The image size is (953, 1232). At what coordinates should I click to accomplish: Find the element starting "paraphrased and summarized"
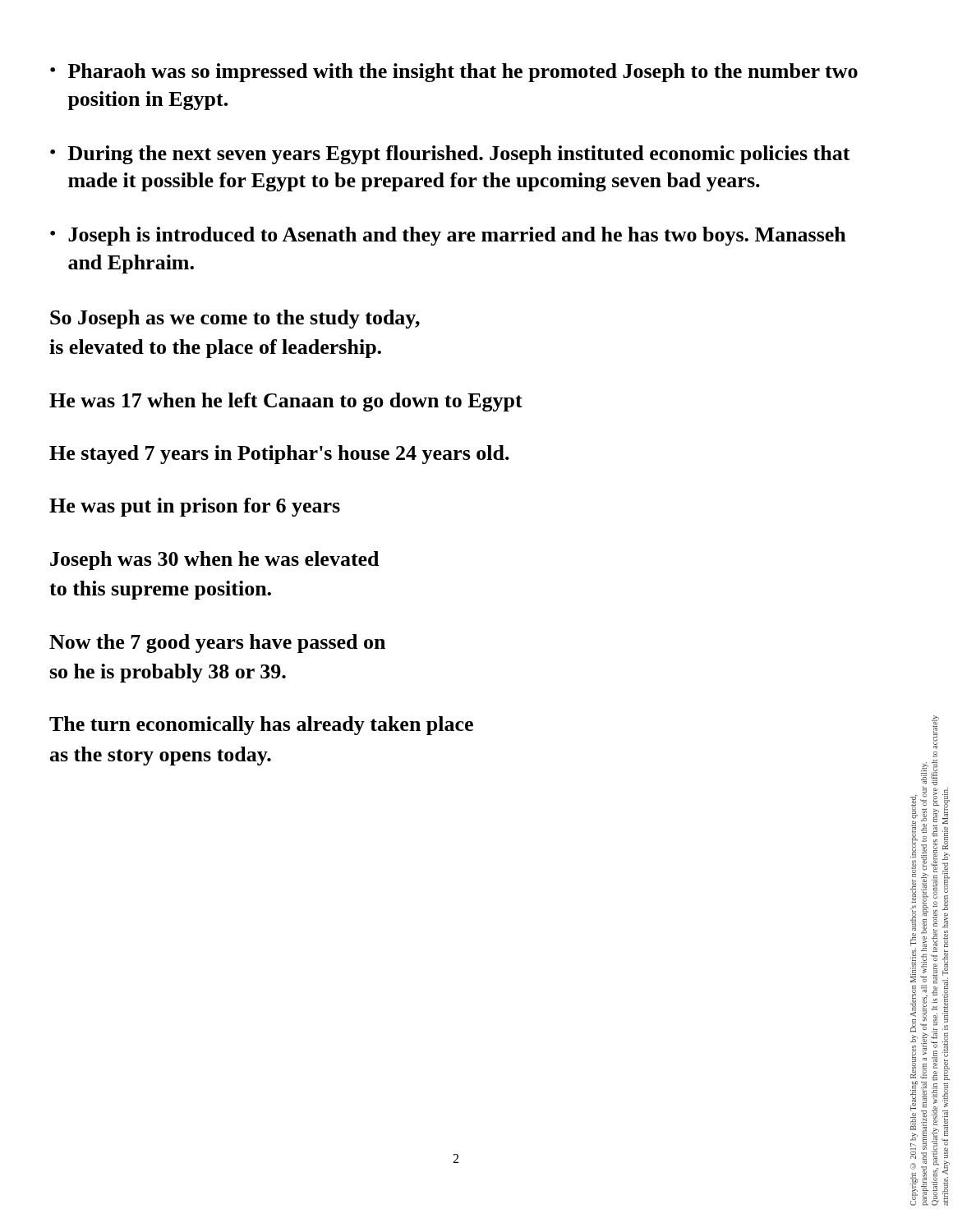click(x=924, y=984)
